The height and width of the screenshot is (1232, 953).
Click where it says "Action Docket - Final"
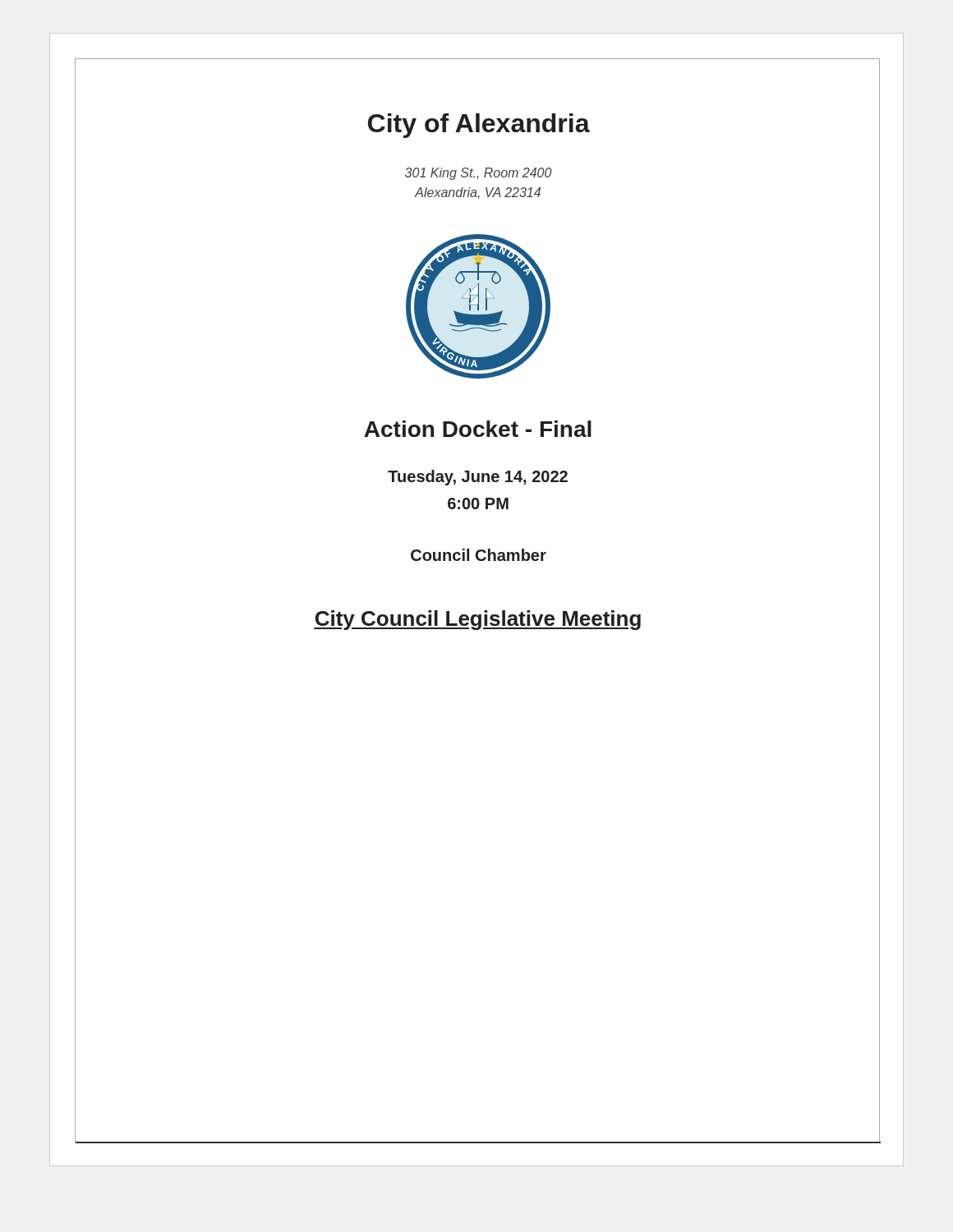pyautogui.click(x=478, y=429)
